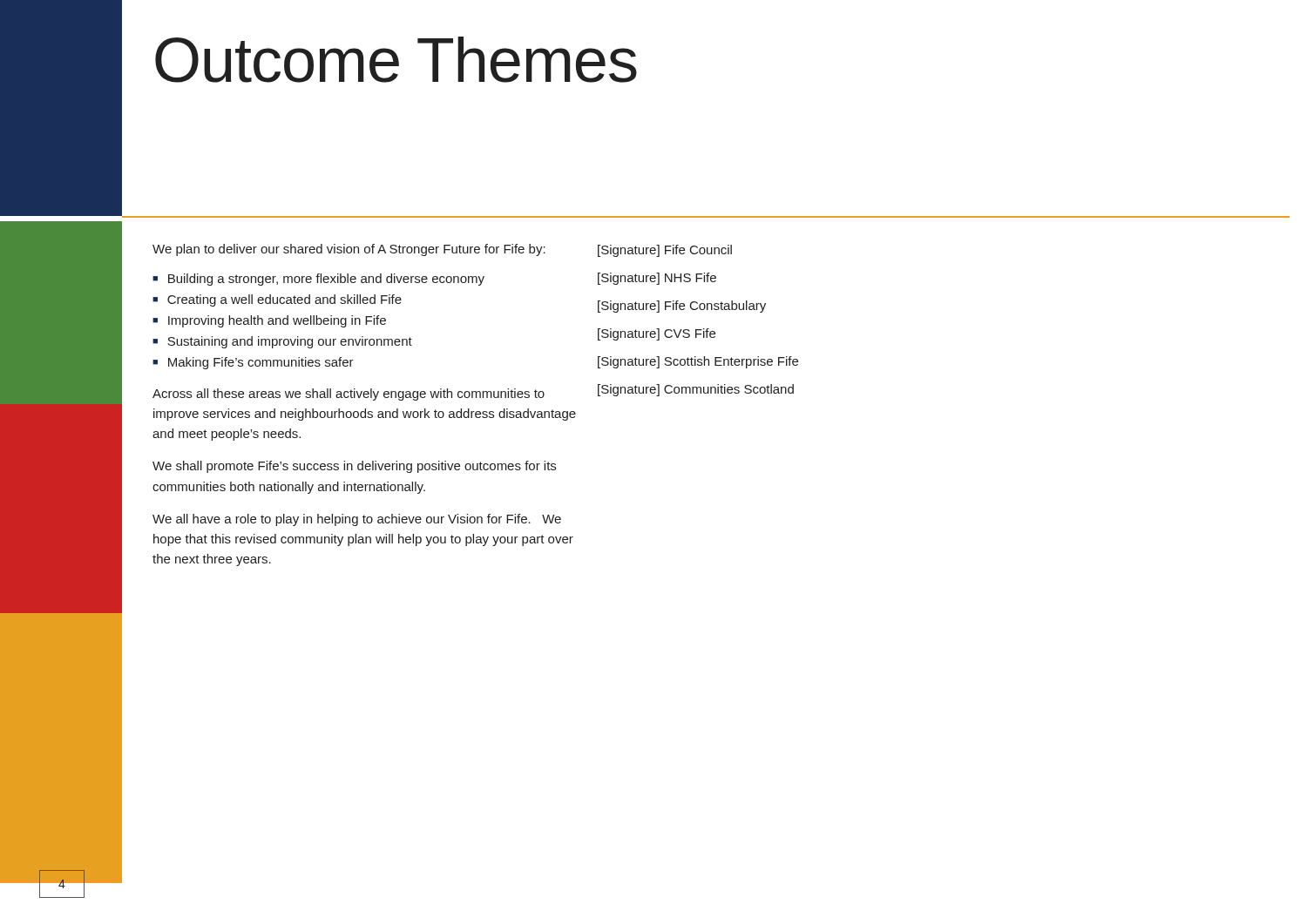This screenshot has height=924, width=1307.
Task: Find the block starting "Improving health and wellbeing"
Action: (x=277, y=320)
